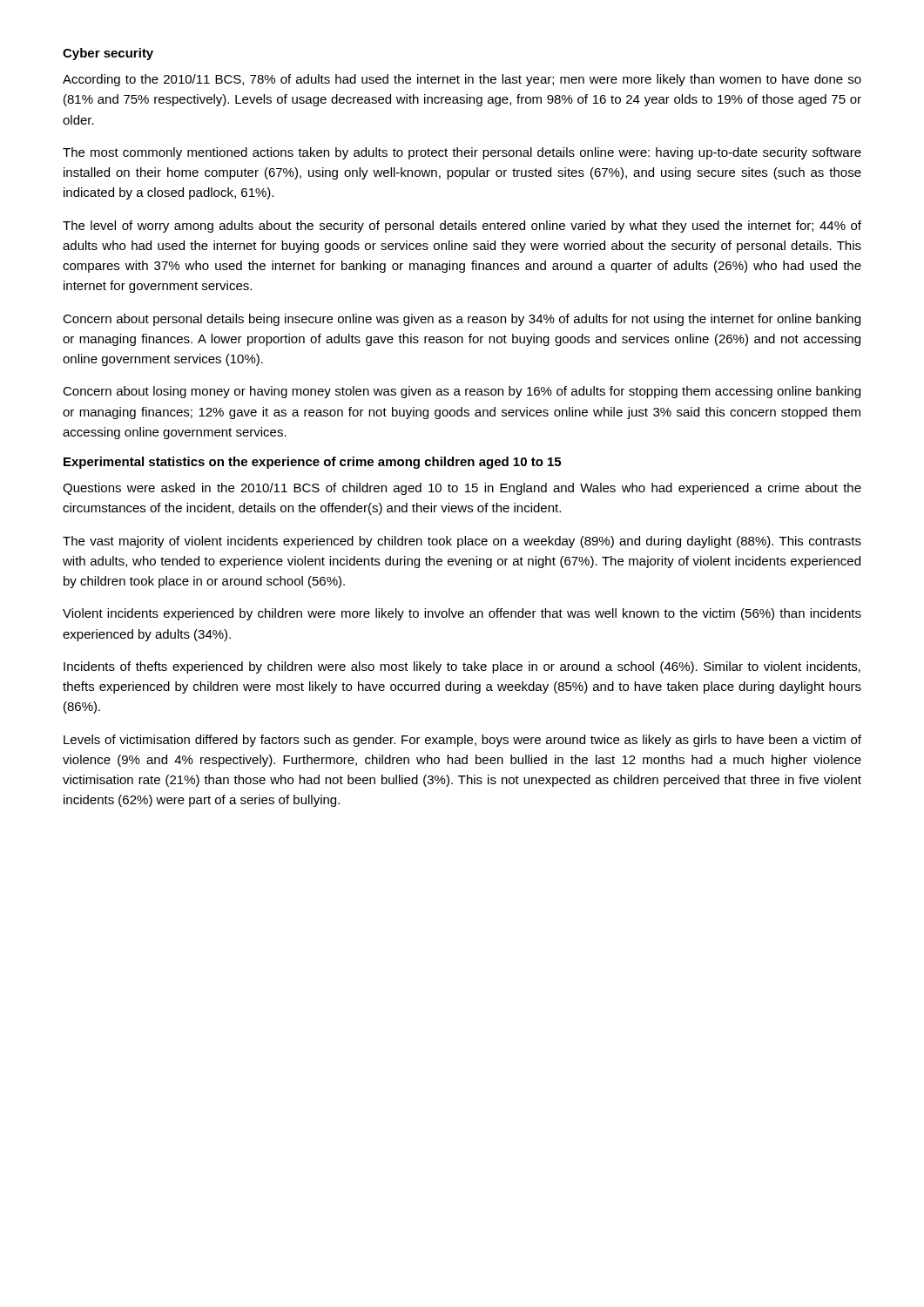Navigate to the element starting "Violent incidents experienced by children"
This screenshot has width=924, height=1307.
pyautogui.click(x=462, y=623)
